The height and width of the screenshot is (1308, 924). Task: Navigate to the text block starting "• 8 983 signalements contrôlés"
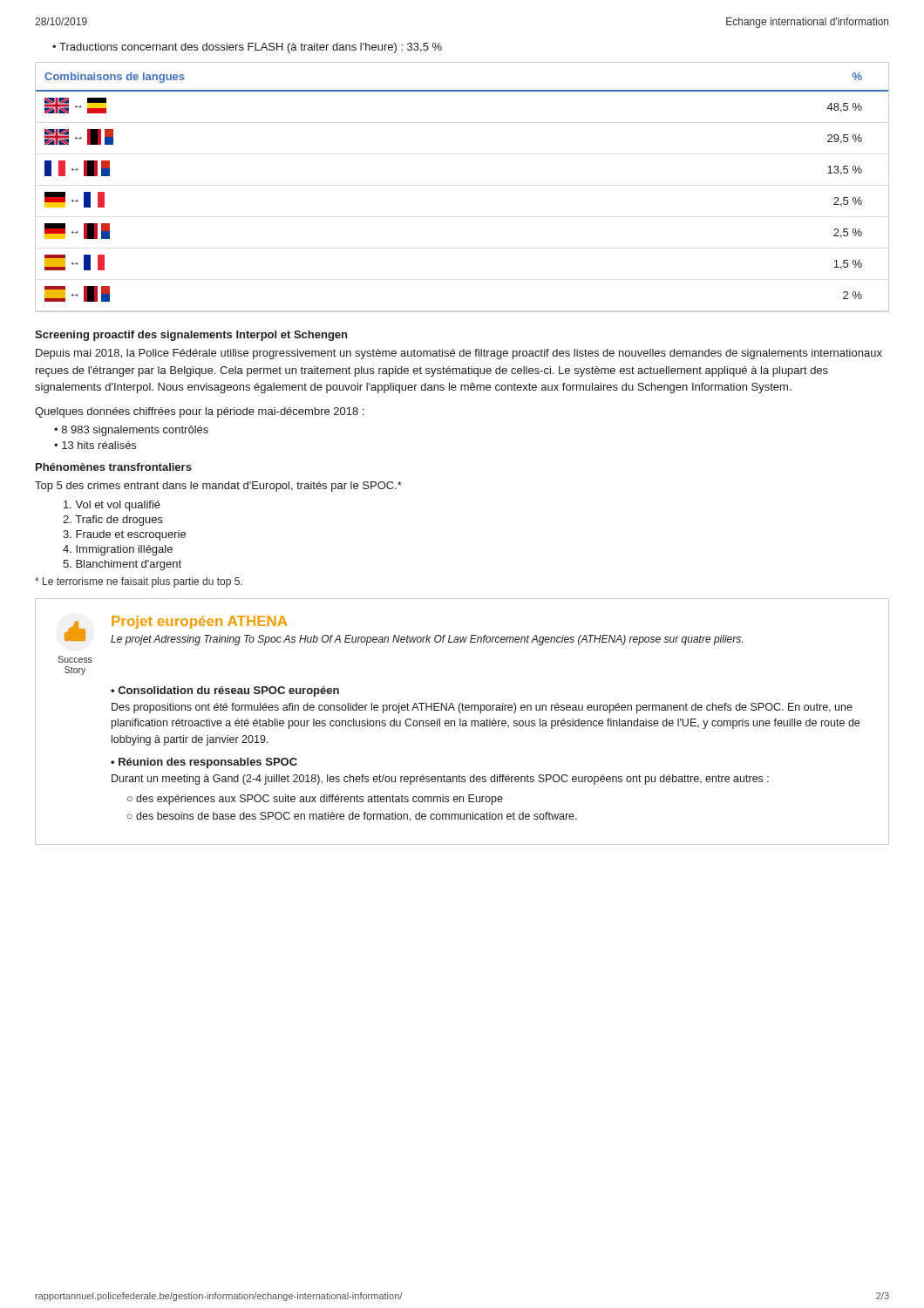point(131,429)
